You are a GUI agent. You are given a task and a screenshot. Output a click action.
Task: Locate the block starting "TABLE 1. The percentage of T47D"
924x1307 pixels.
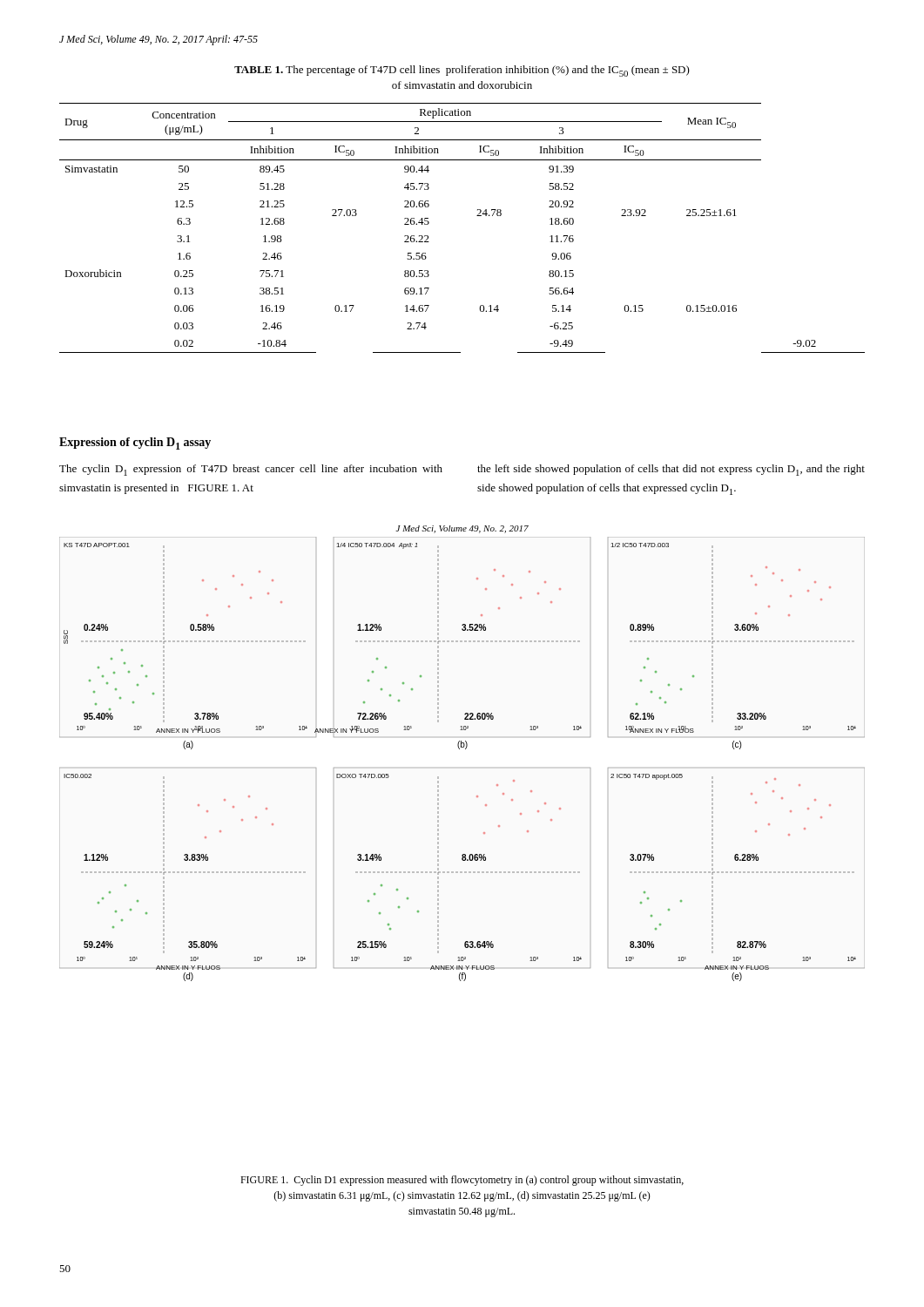462,77
